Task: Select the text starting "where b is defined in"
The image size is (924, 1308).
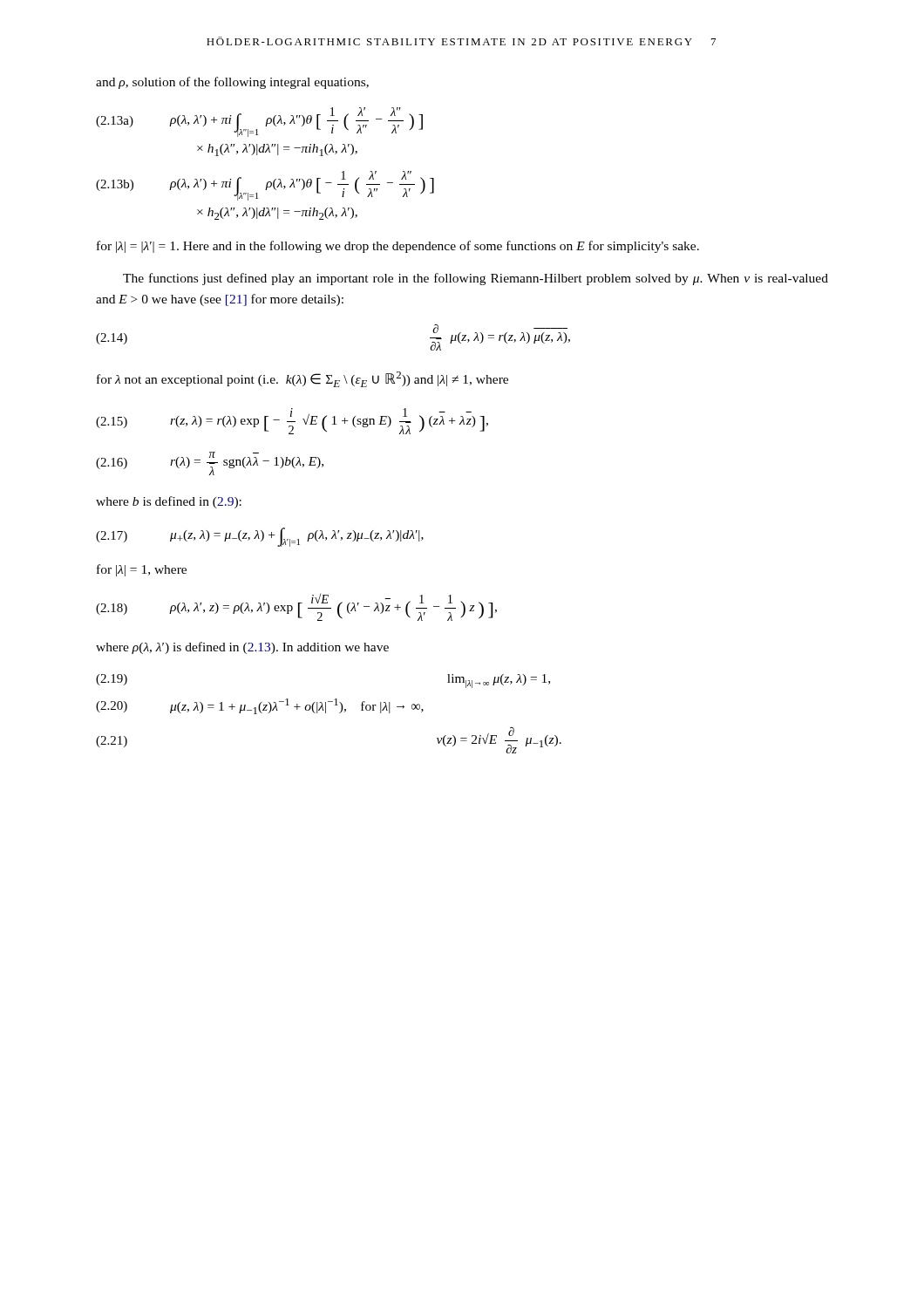Action: click(169, 501)
